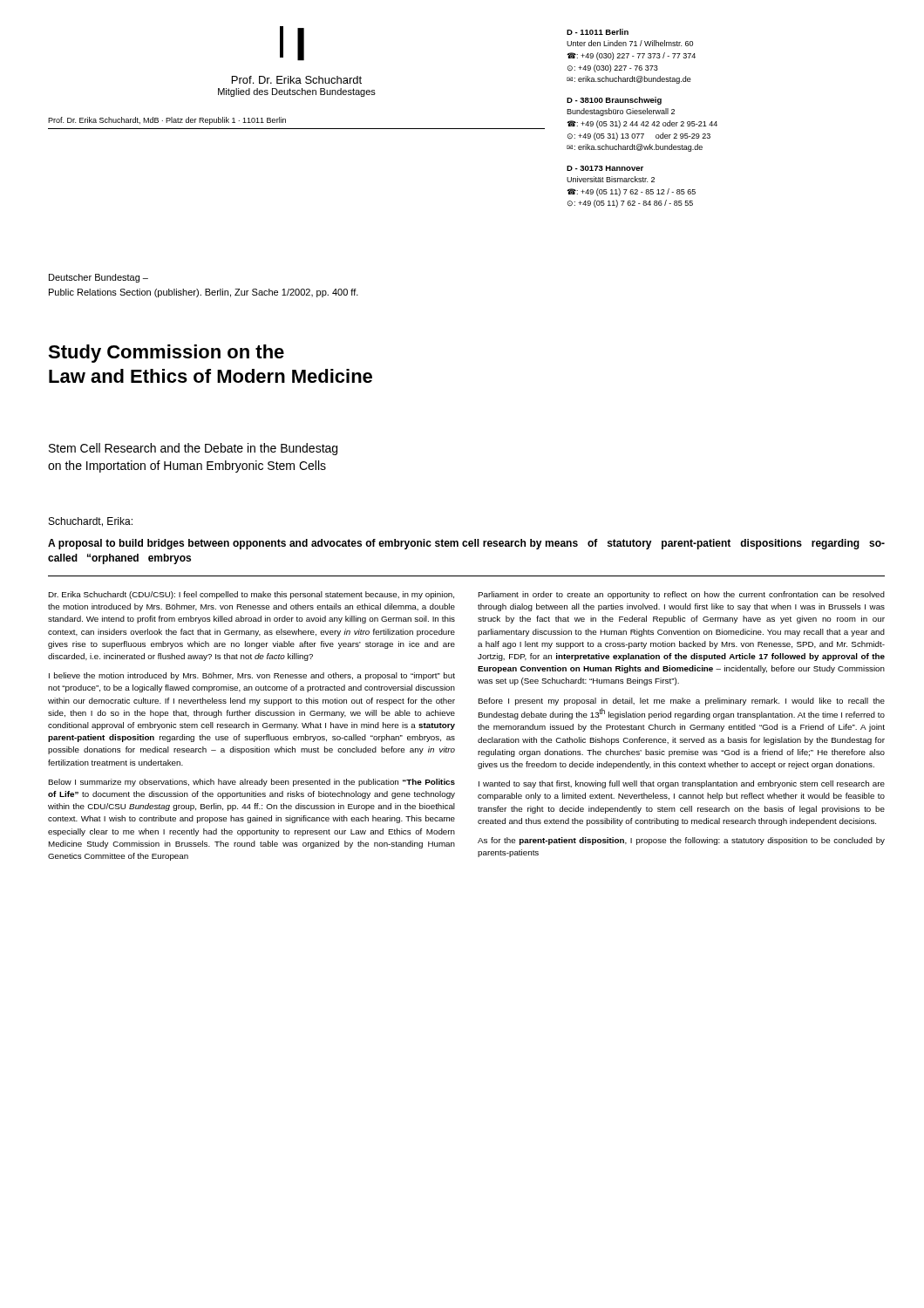Select the block starting "Parliament in order"

tap(681, 724)
